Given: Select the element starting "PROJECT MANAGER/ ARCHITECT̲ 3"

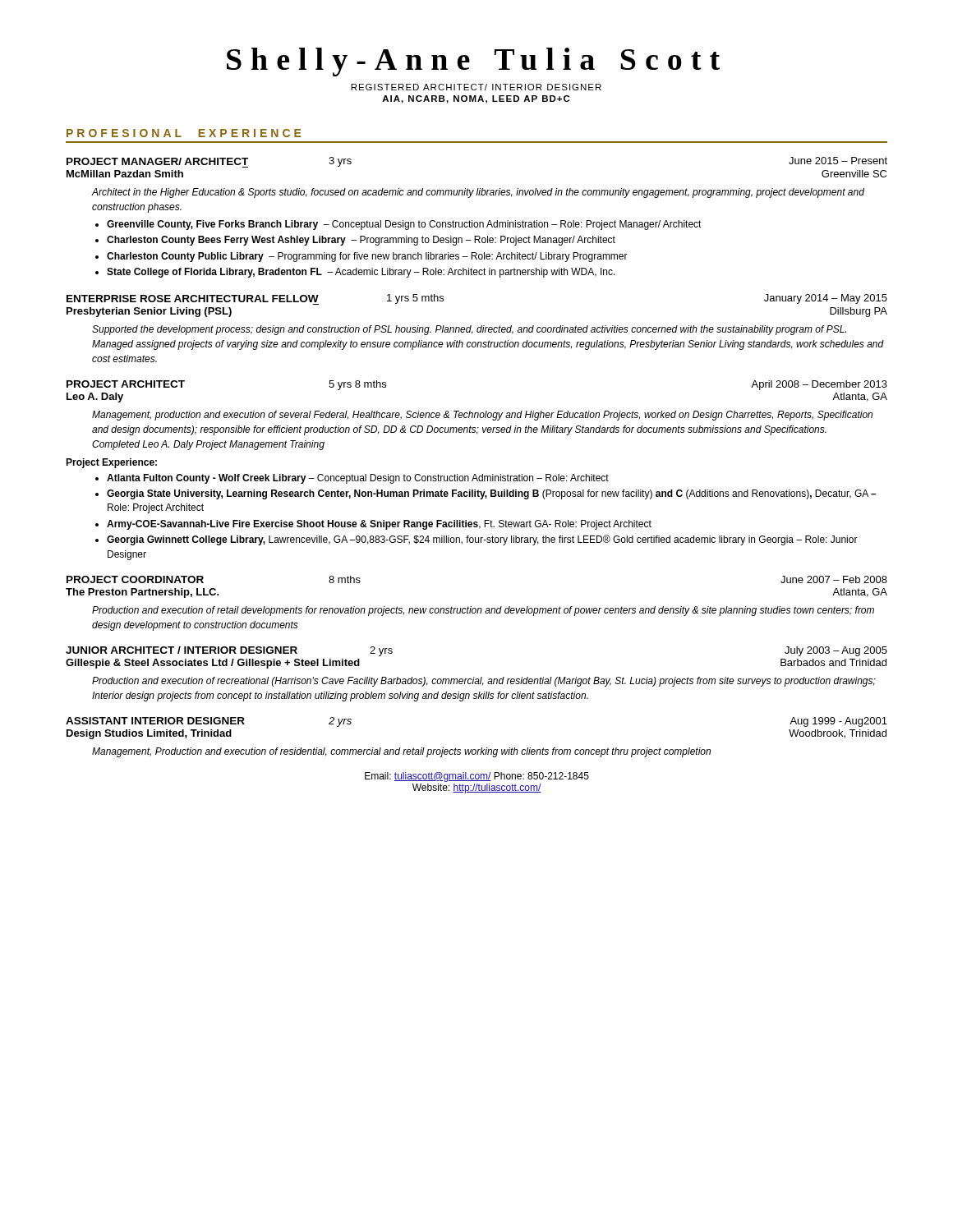Looking at the screenshot, I should pyautogui.click(x=476, y=217).
